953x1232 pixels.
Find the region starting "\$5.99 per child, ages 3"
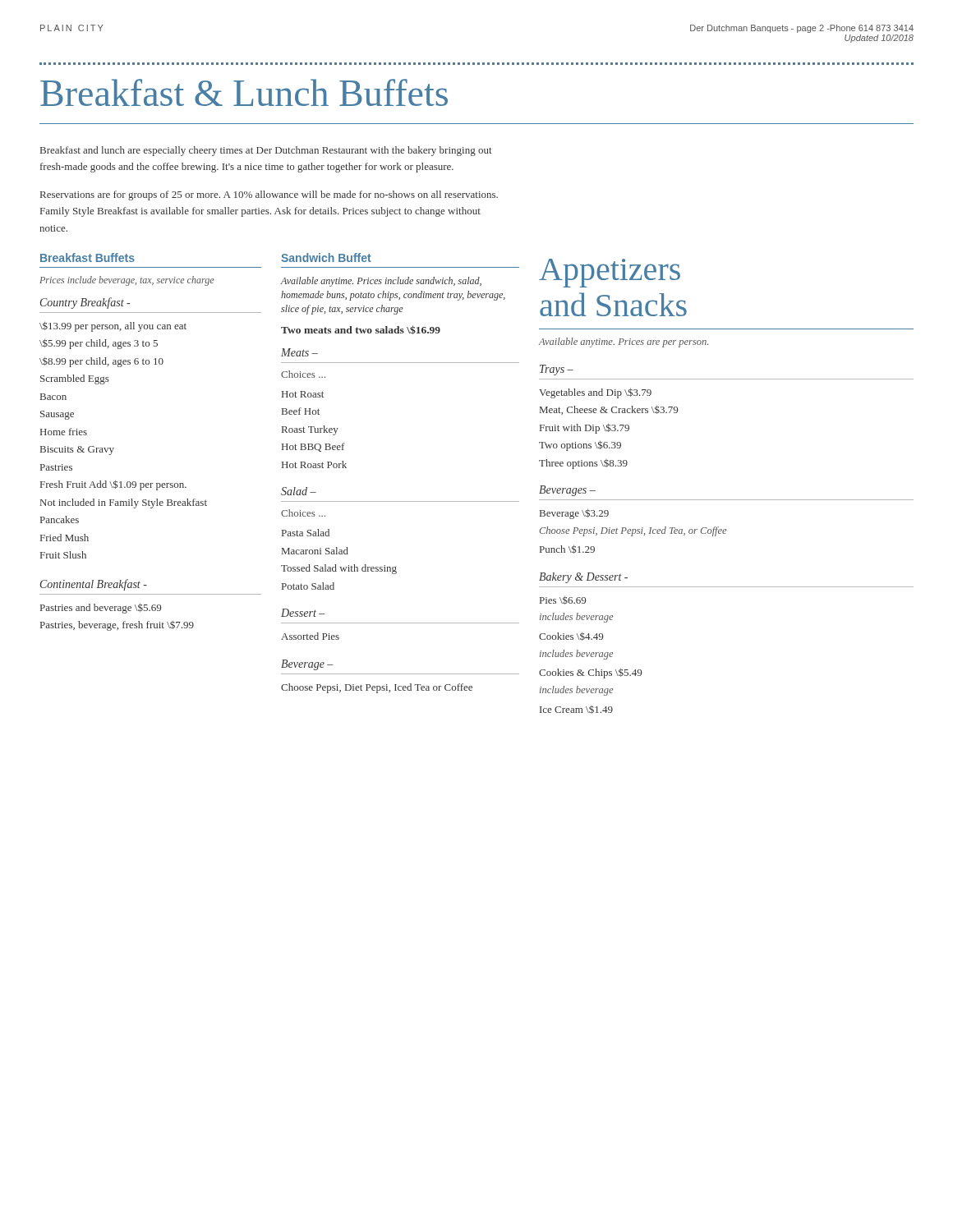tap(99, 343)
